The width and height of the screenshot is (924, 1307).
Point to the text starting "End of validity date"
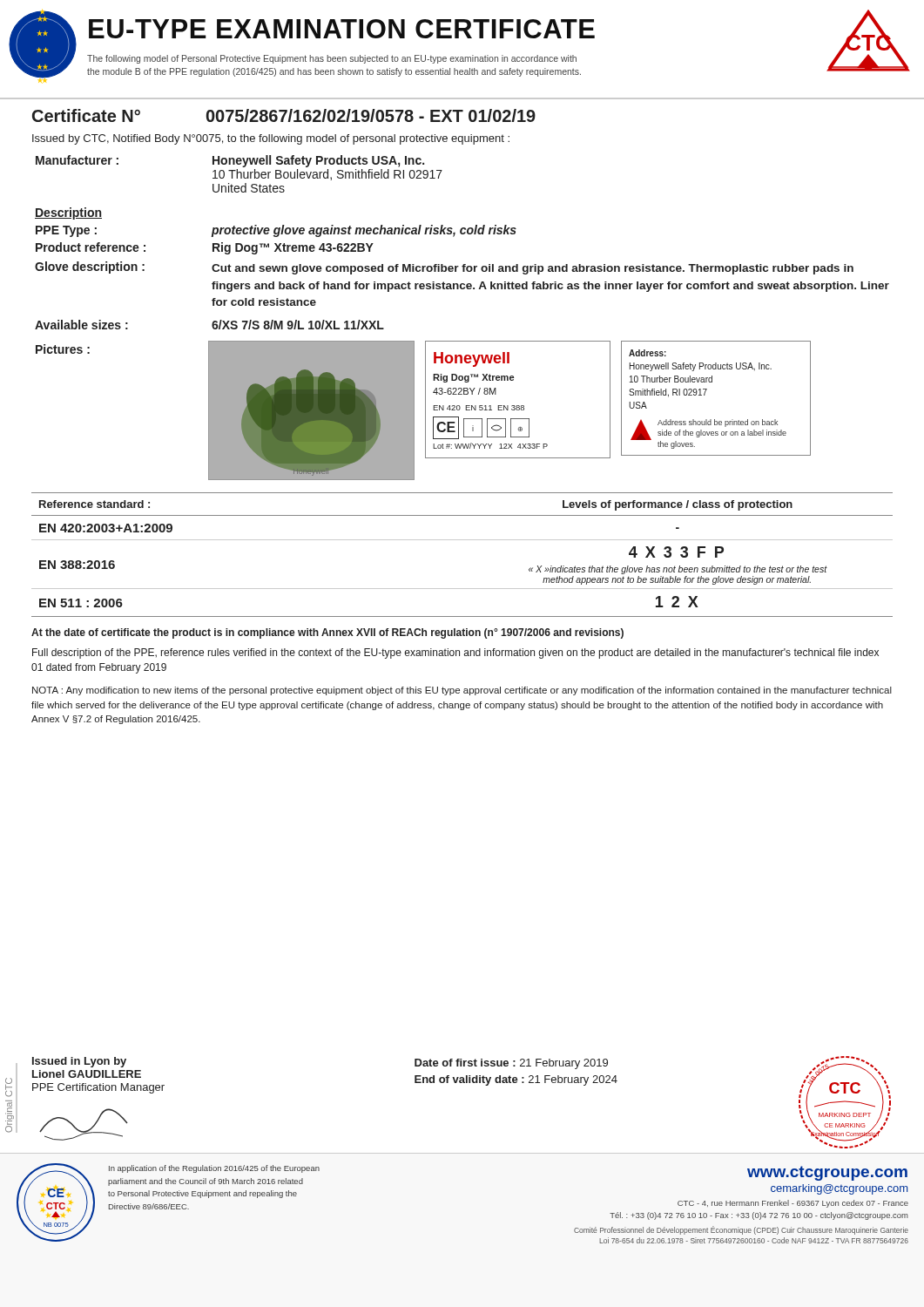coord(516,1079)
